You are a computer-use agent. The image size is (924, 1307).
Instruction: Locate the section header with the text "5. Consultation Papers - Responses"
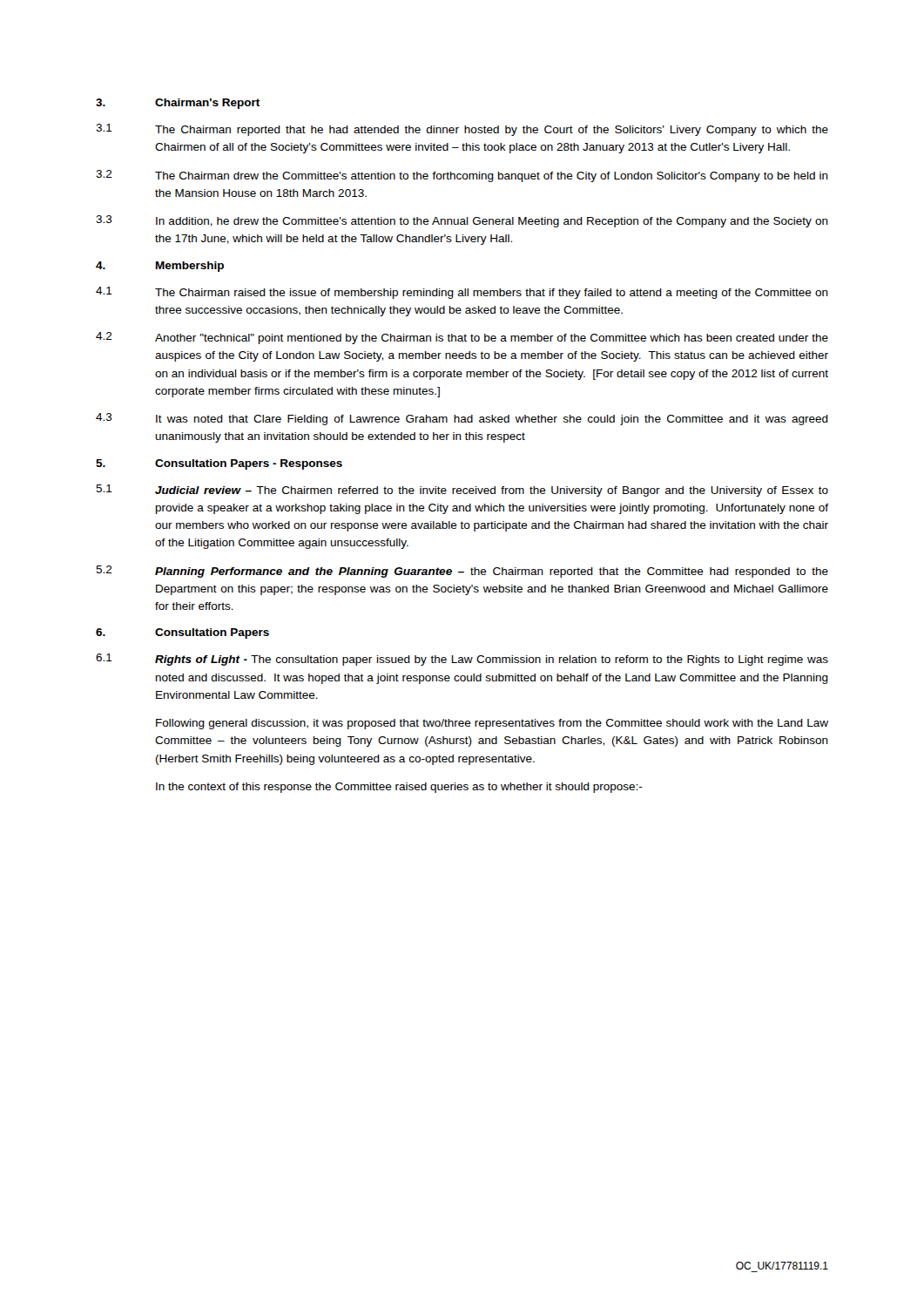pos(219,463)
